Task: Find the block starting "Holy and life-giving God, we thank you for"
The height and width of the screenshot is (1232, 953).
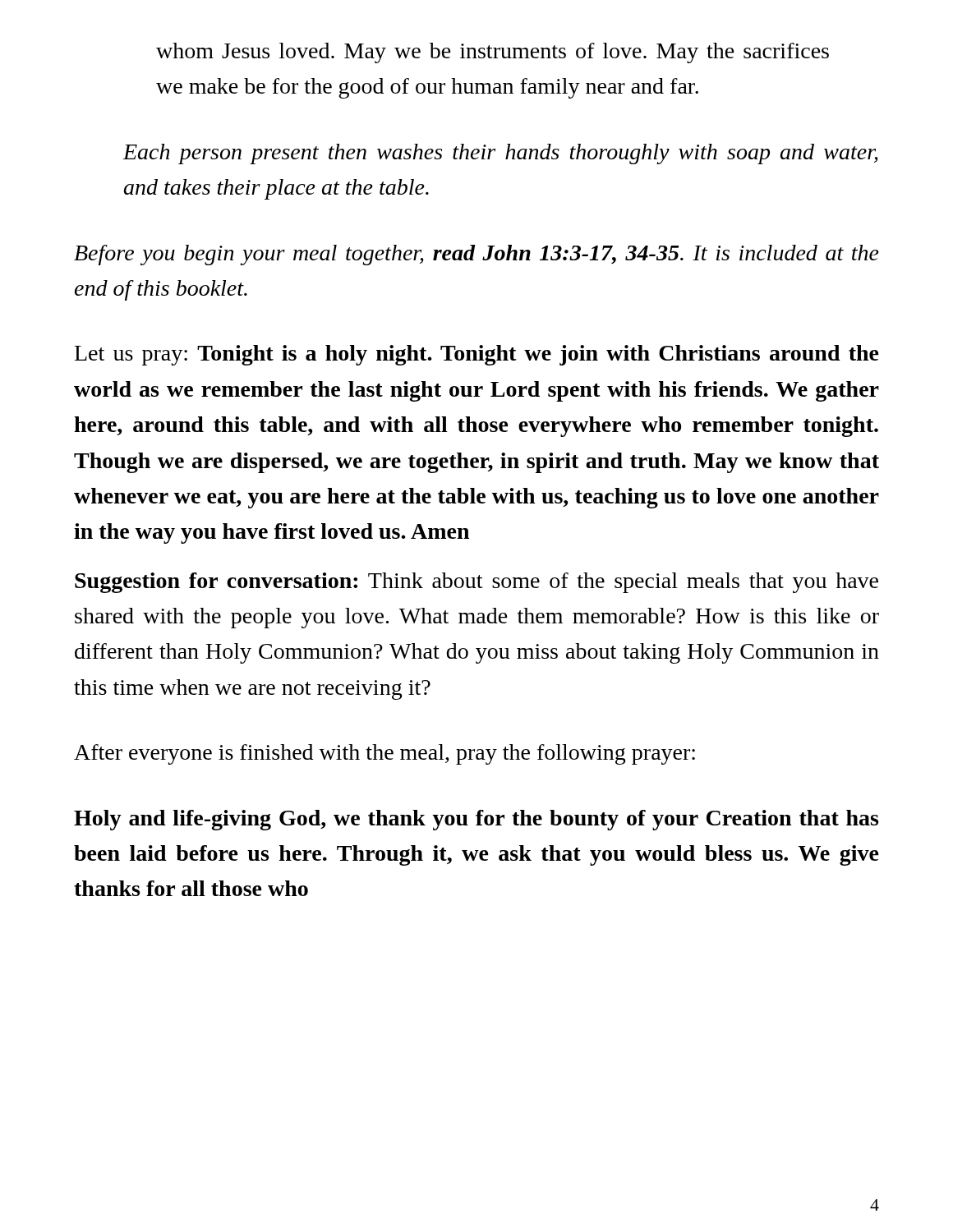Action: (476, 853)
